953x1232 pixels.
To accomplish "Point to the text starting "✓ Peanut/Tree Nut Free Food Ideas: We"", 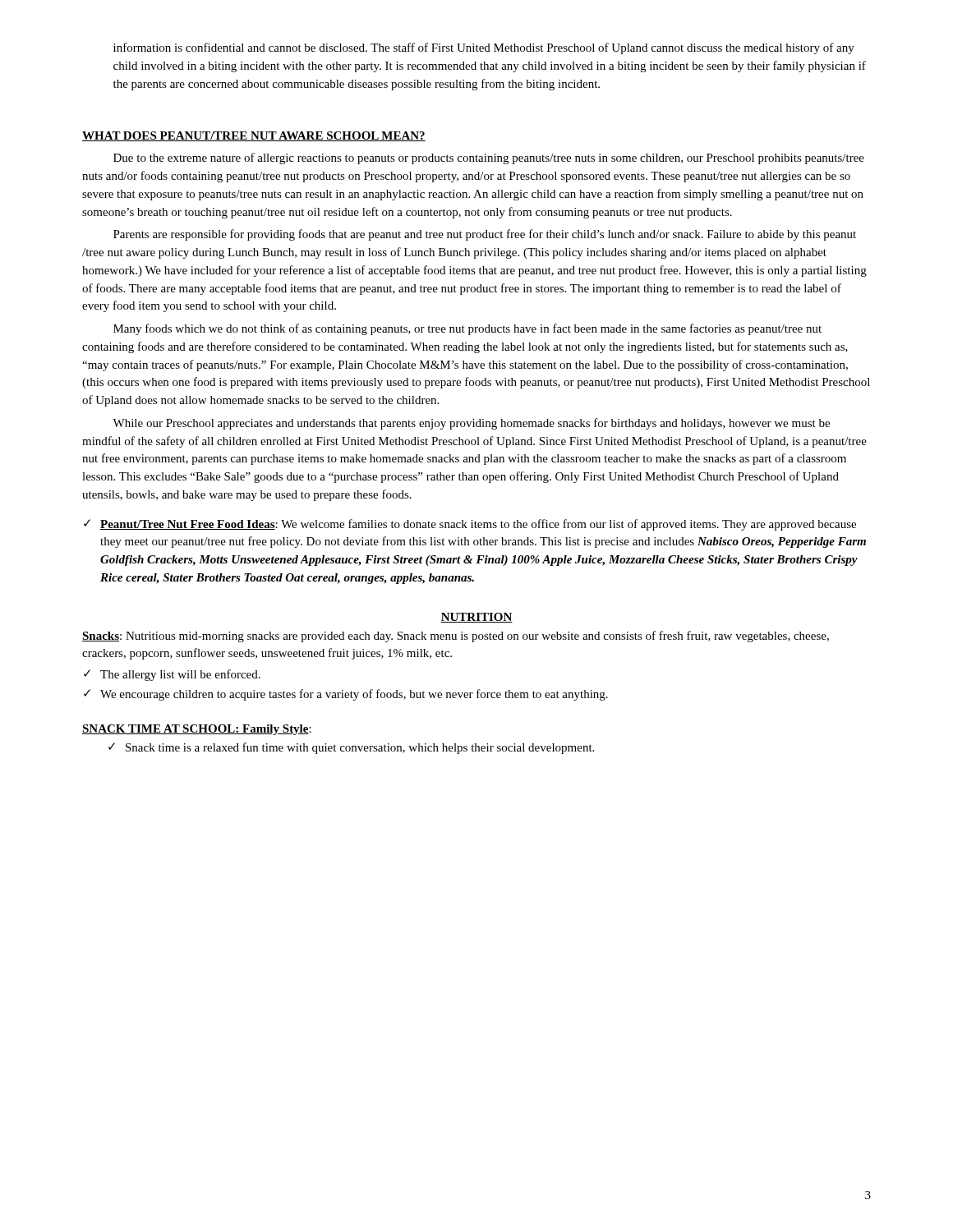I will tap(476, 551).
